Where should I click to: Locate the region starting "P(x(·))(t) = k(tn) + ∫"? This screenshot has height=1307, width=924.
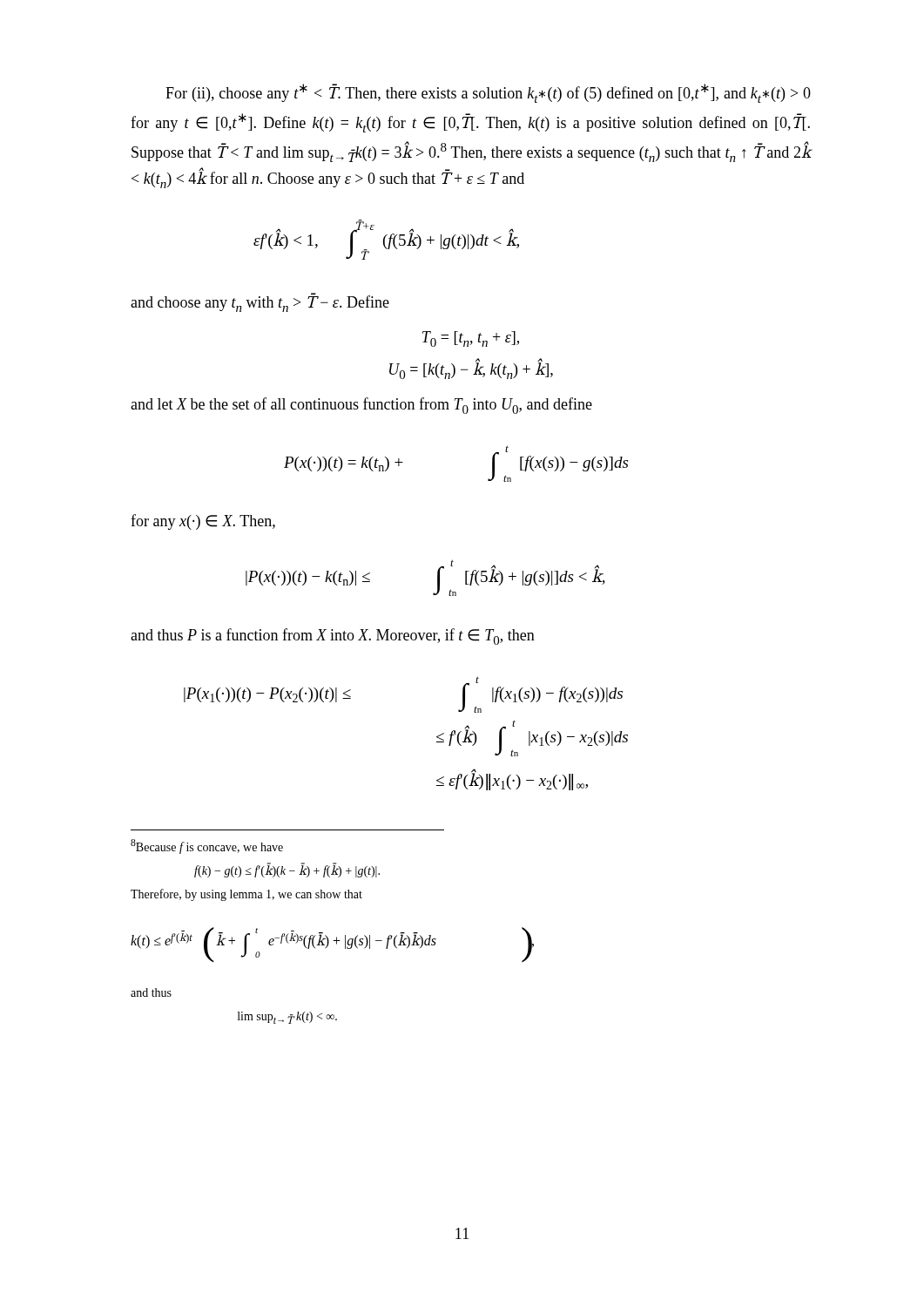(x=471, y=461)
